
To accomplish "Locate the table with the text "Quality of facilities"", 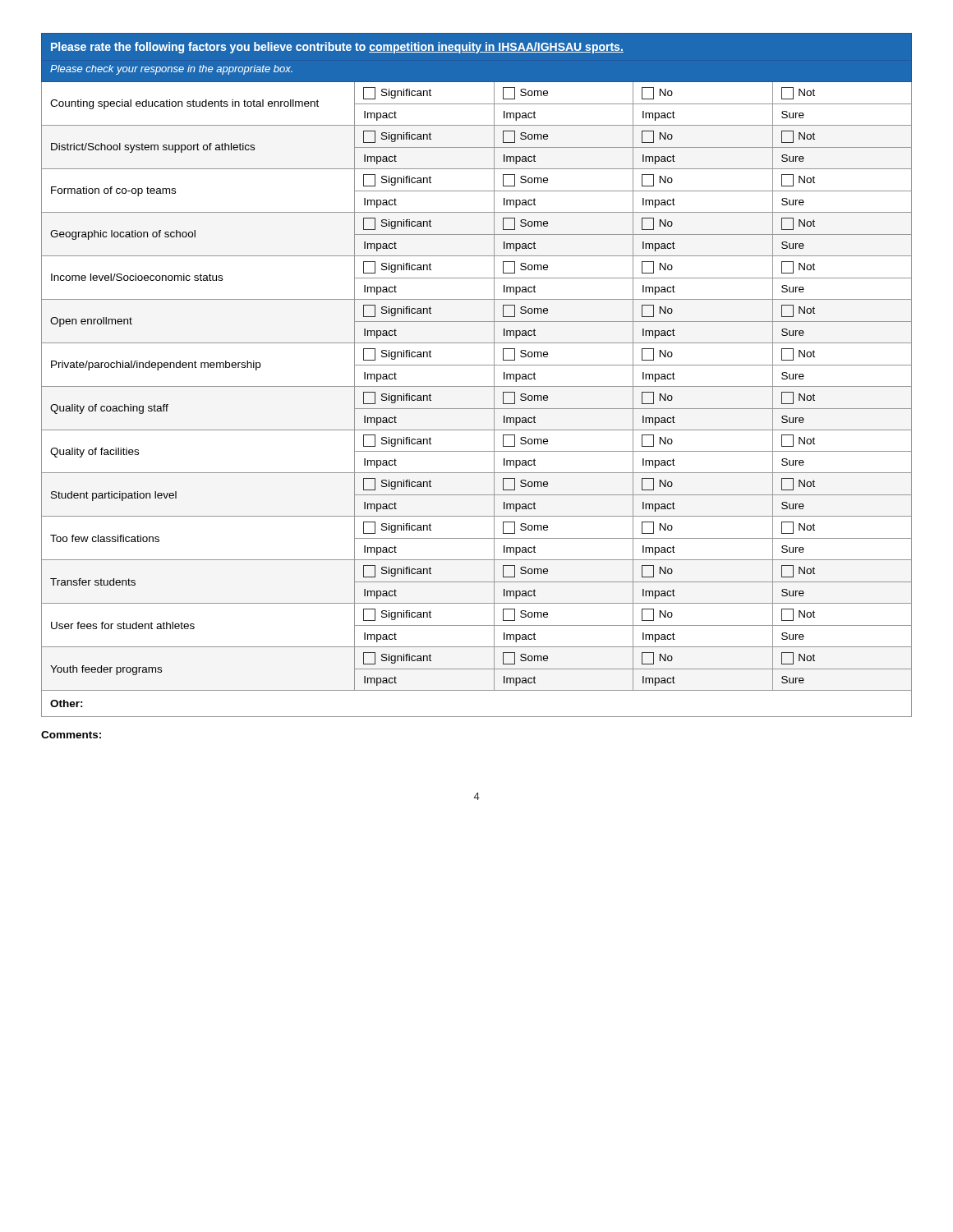I will [476, 375].
